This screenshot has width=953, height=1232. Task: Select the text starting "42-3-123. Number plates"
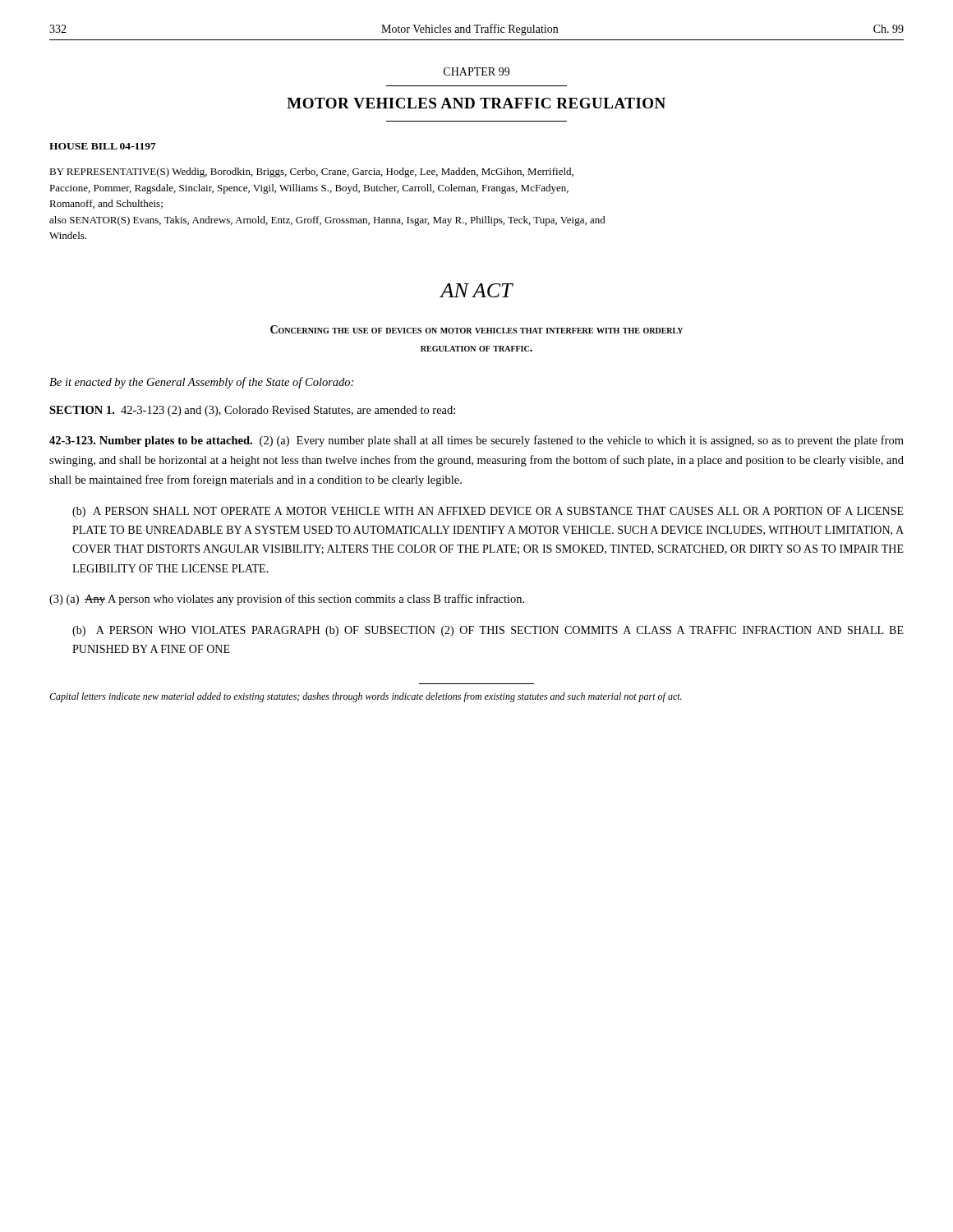pos(476,460)
